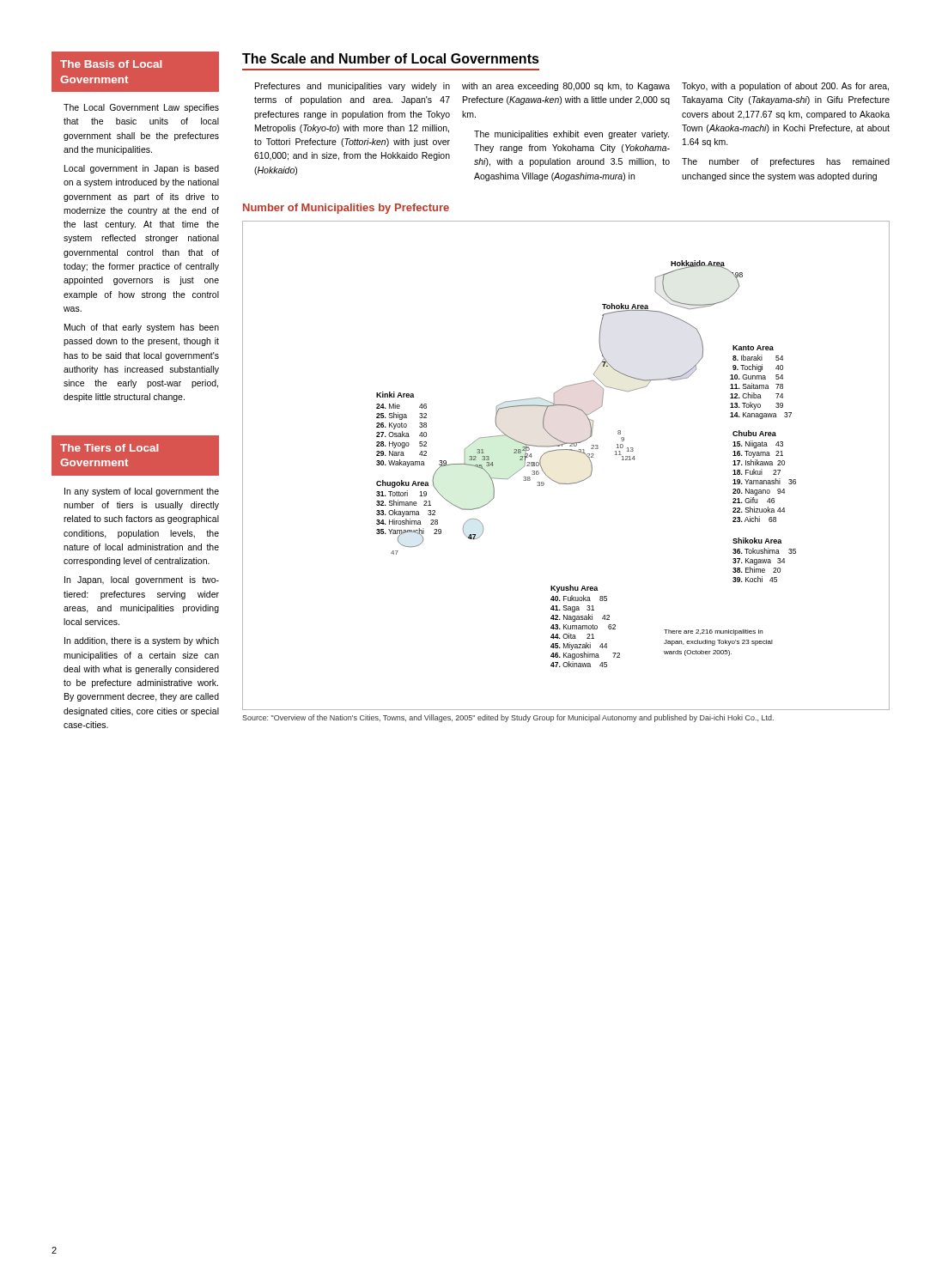Find the section header on this page that starts "Number of Municipalities"
The height and width of the screenshot is (1288, 942).
click(346, 207)
